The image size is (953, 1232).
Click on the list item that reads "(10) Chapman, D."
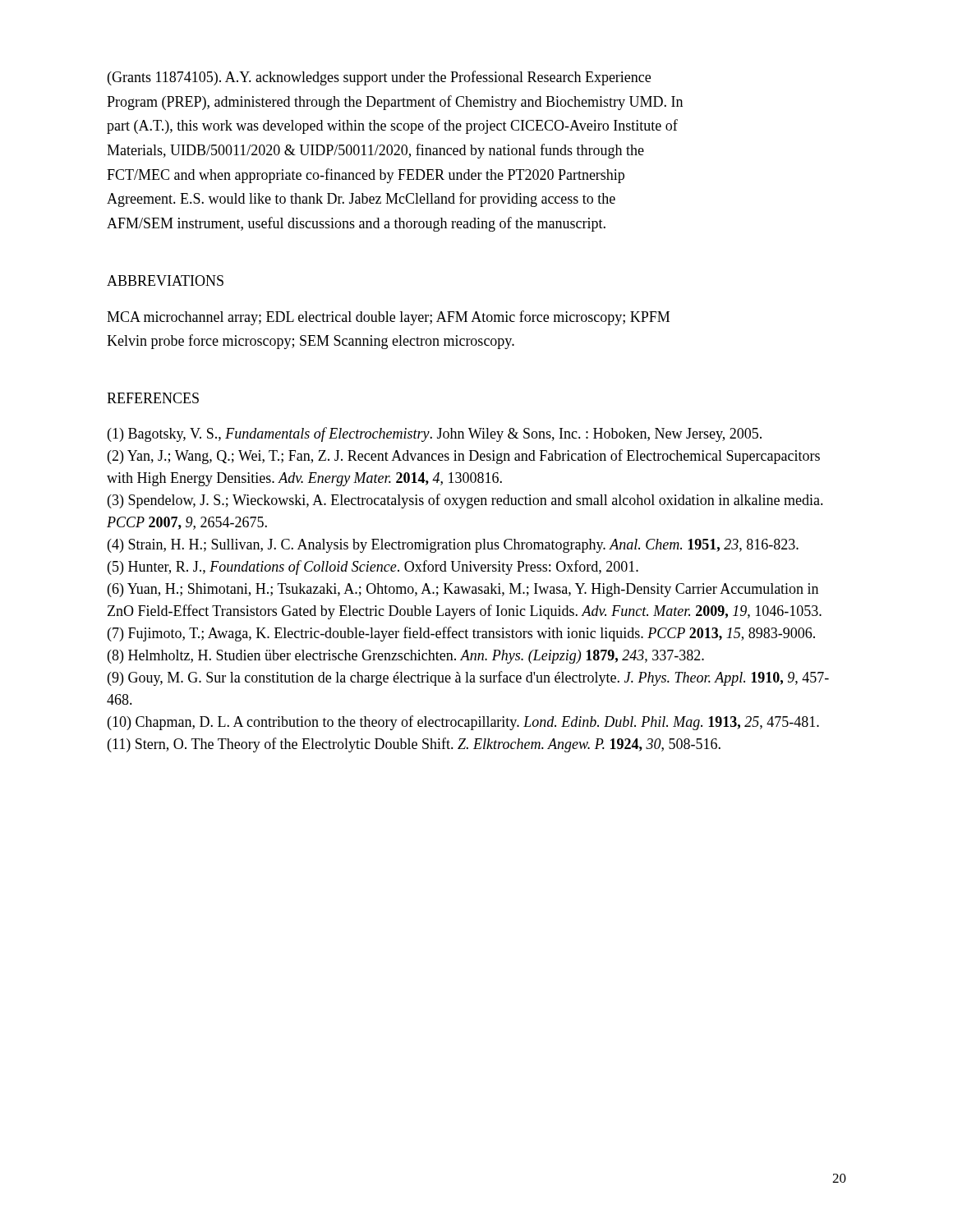coord(463,722)
